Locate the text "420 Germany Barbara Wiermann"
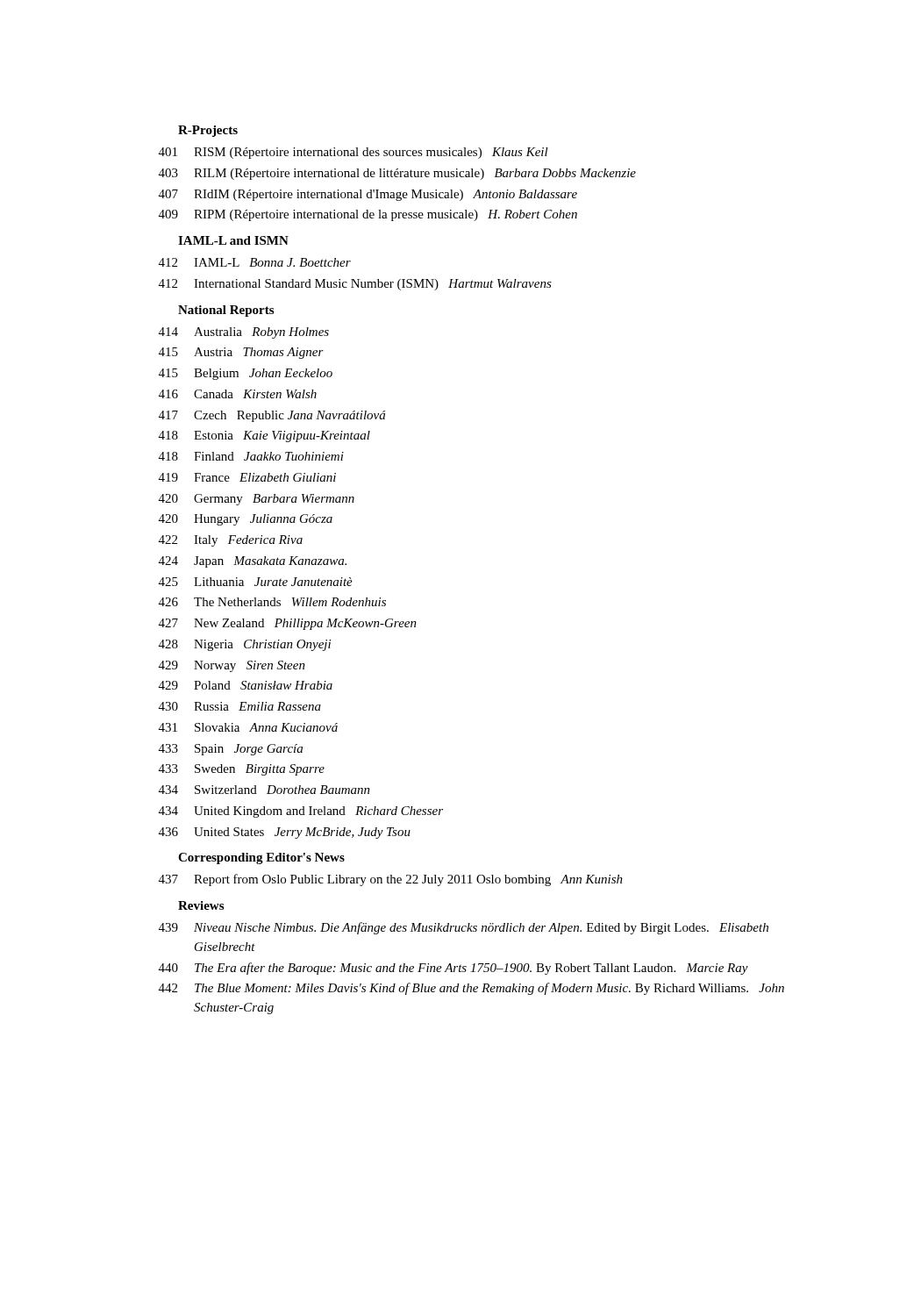The image size is (921, 1316). [x=257, y=500]
